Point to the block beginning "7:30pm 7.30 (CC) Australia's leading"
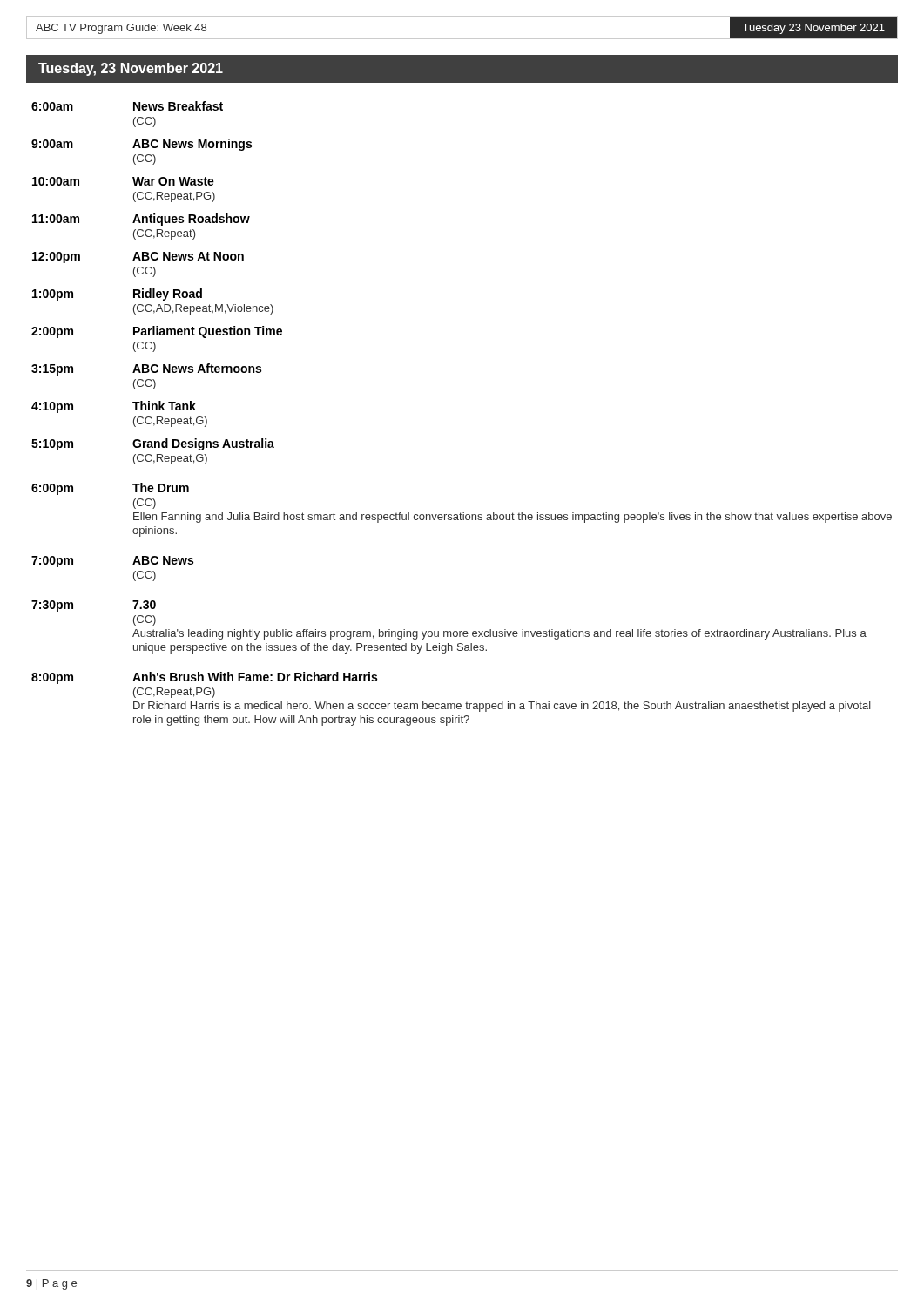This screenshot has height=1307, width=924. pyautogui.click(x=462, y=624)
